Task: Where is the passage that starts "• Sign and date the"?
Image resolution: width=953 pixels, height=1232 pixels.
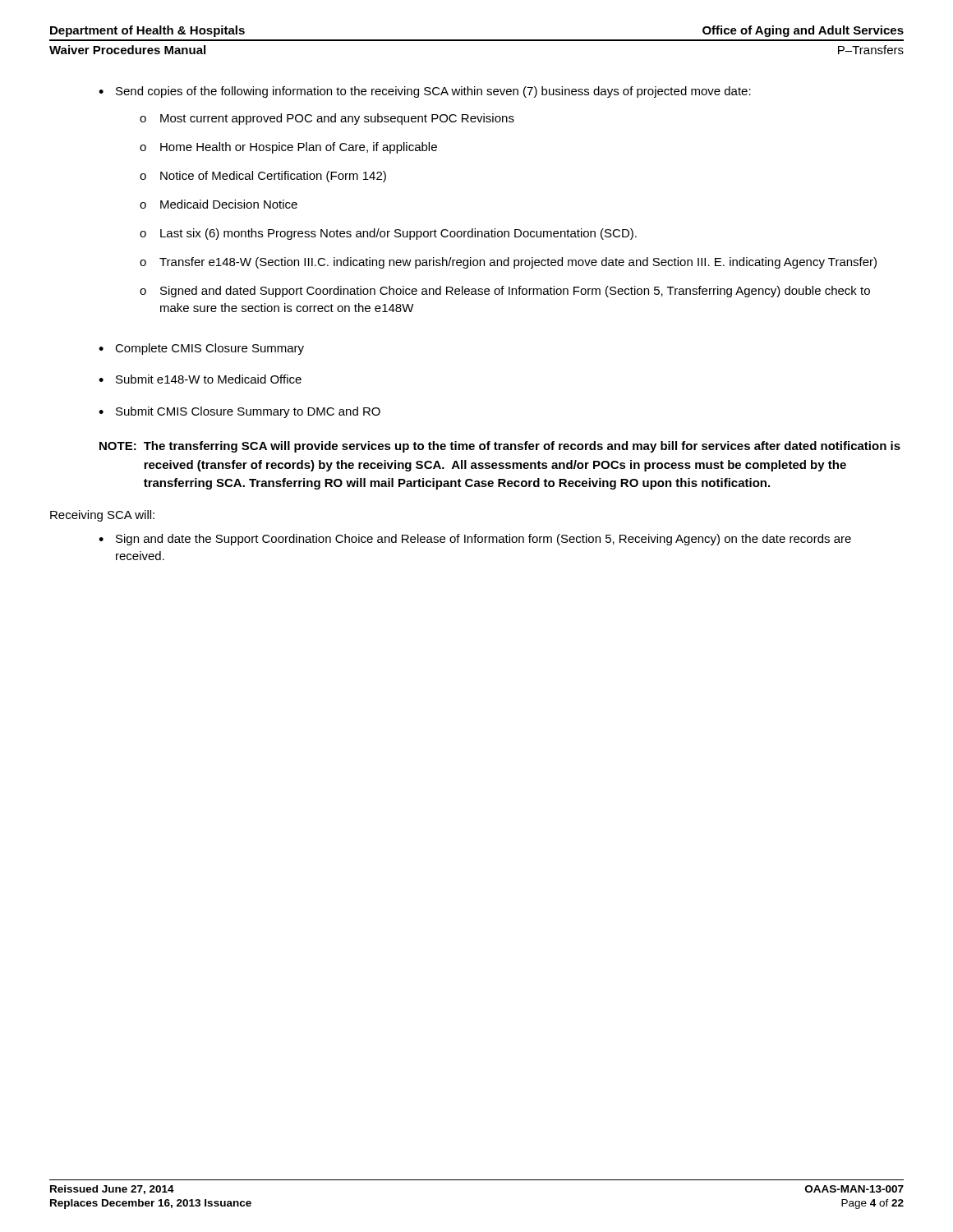Action: click(x=501, y=547)
